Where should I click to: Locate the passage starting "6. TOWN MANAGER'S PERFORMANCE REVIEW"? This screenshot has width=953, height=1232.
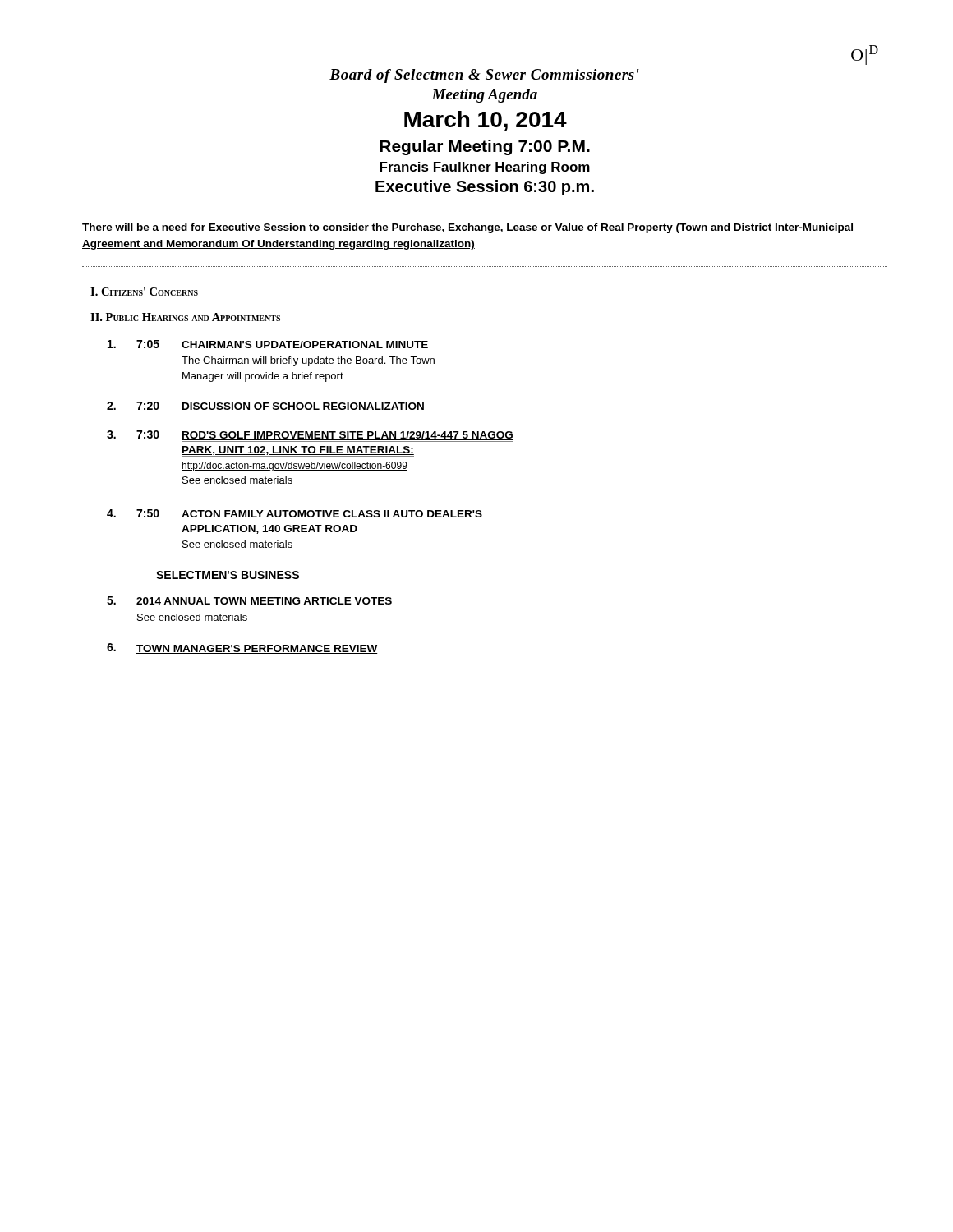276,649
